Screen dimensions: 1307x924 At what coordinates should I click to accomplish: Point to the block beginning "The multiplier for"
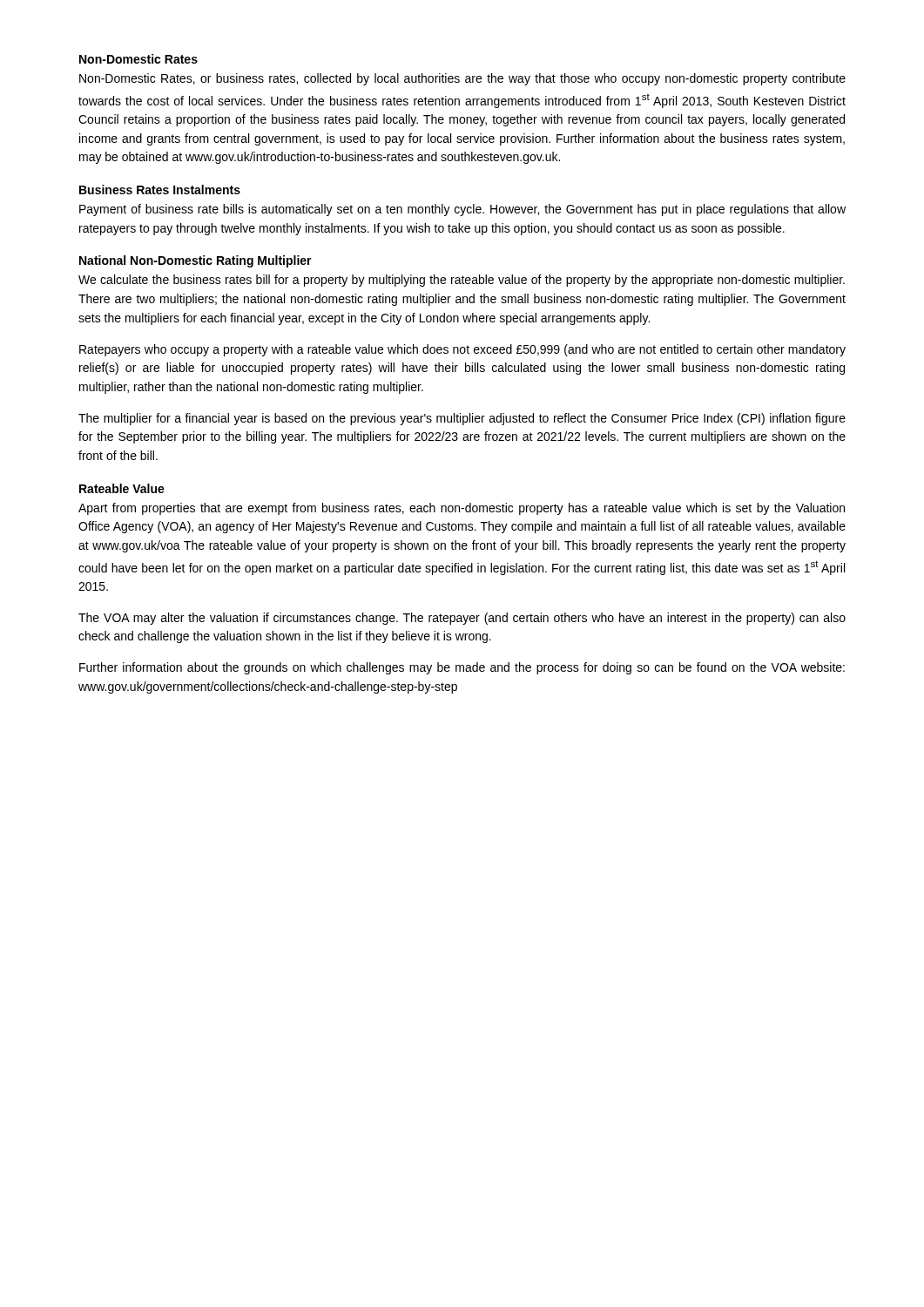[x=462, y=437]
